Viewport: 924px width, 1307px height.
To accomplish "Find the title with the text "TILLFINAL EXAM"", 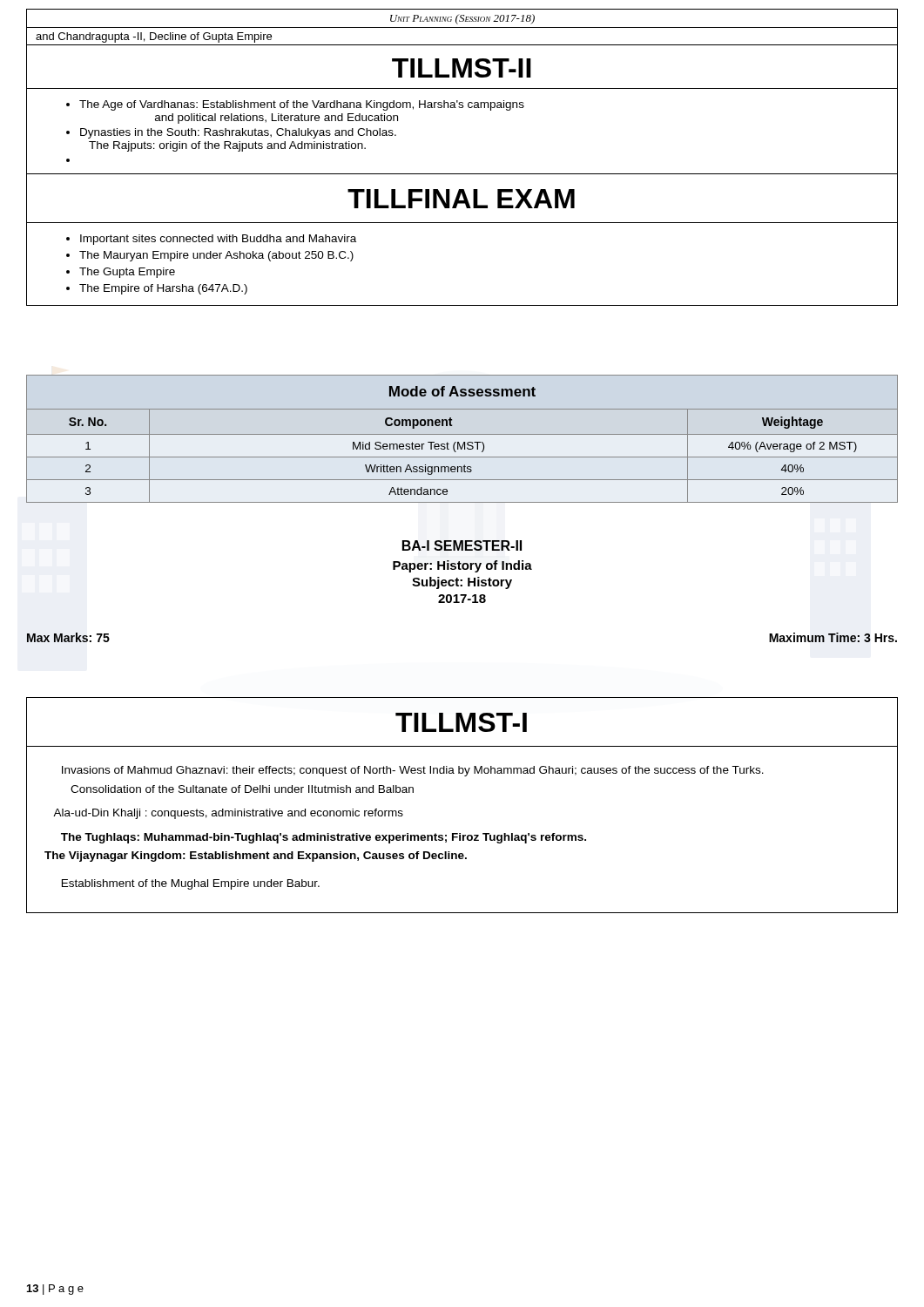I will tap(462, 199).
